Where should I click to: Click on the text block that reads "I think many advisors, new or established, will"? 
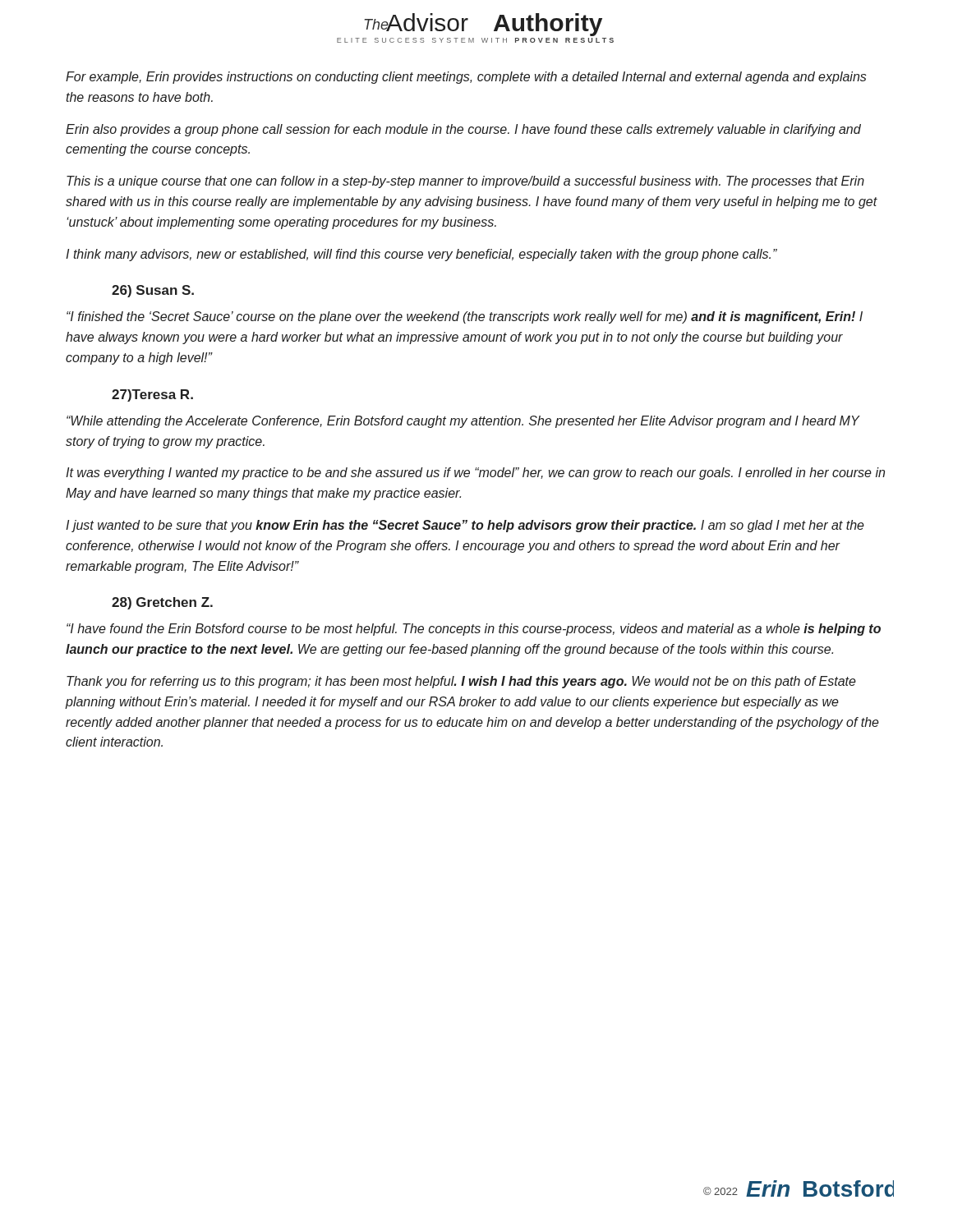tap(476, 255)
